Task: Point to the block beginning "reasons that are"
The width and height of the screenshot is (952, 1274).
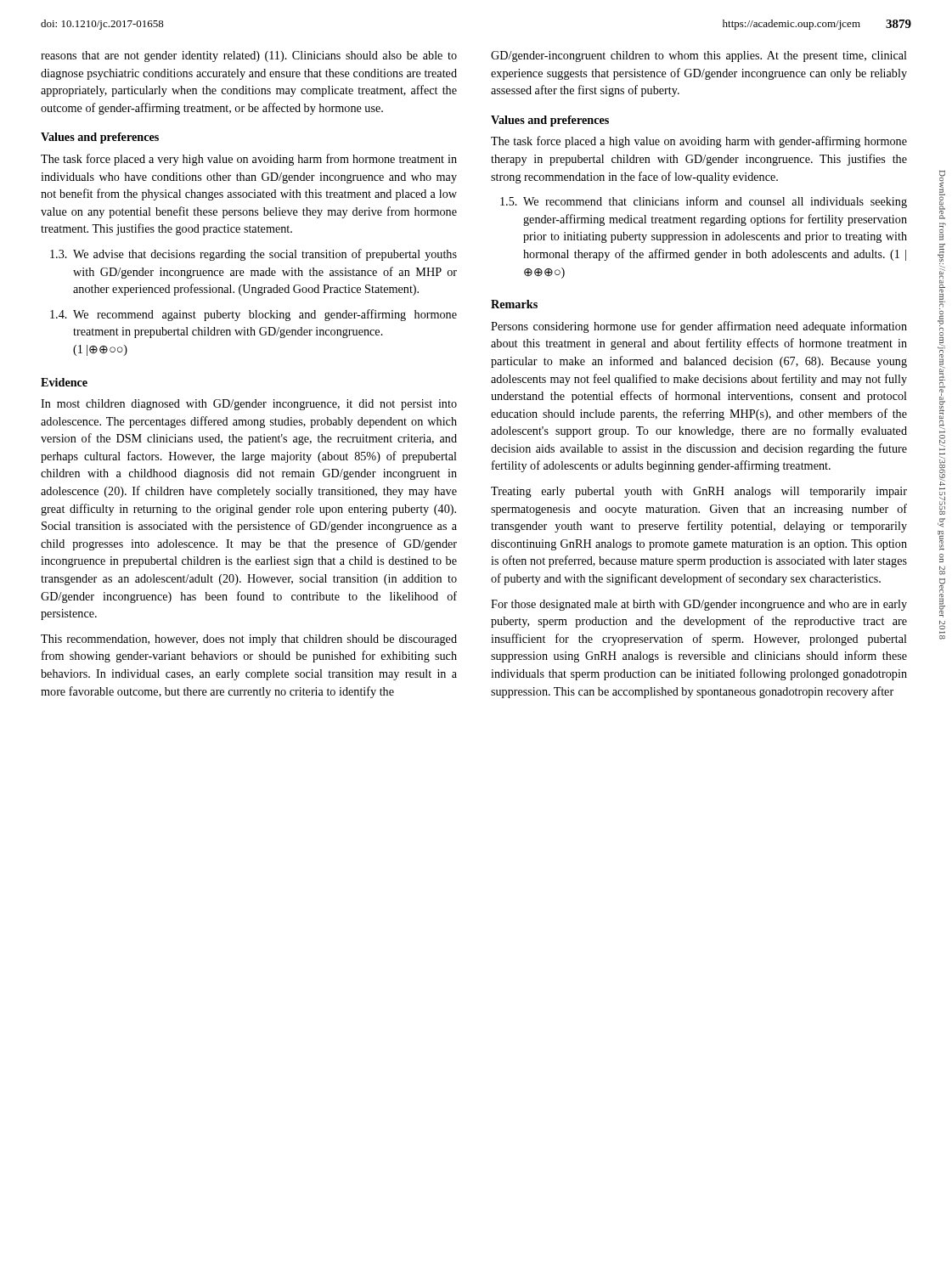Action: click(x=249, y=81)
